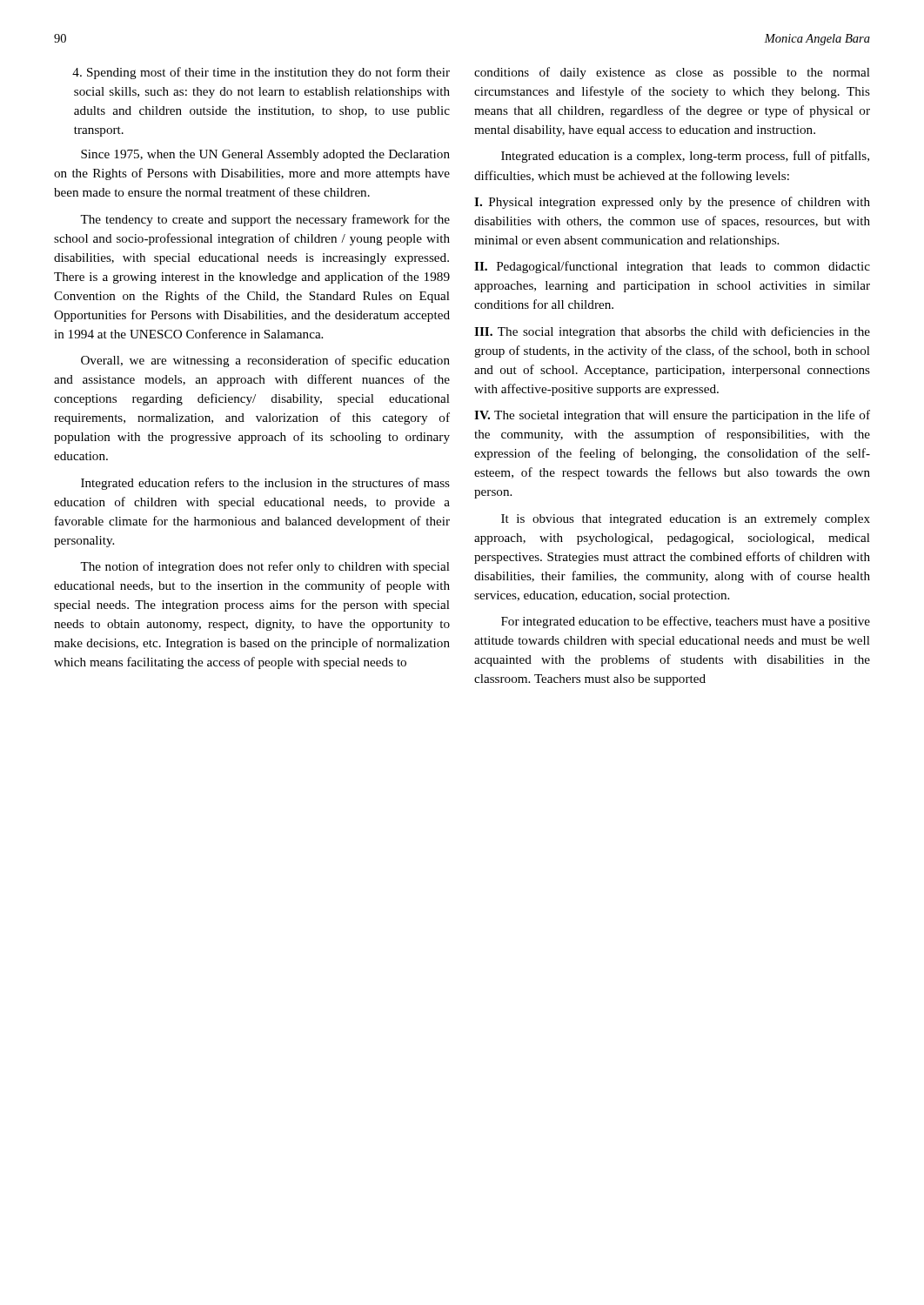Point to the passage starting "Since 1975, when the"
The width and height of the screenshot is (924, 1305).
(x=252, y=408)
